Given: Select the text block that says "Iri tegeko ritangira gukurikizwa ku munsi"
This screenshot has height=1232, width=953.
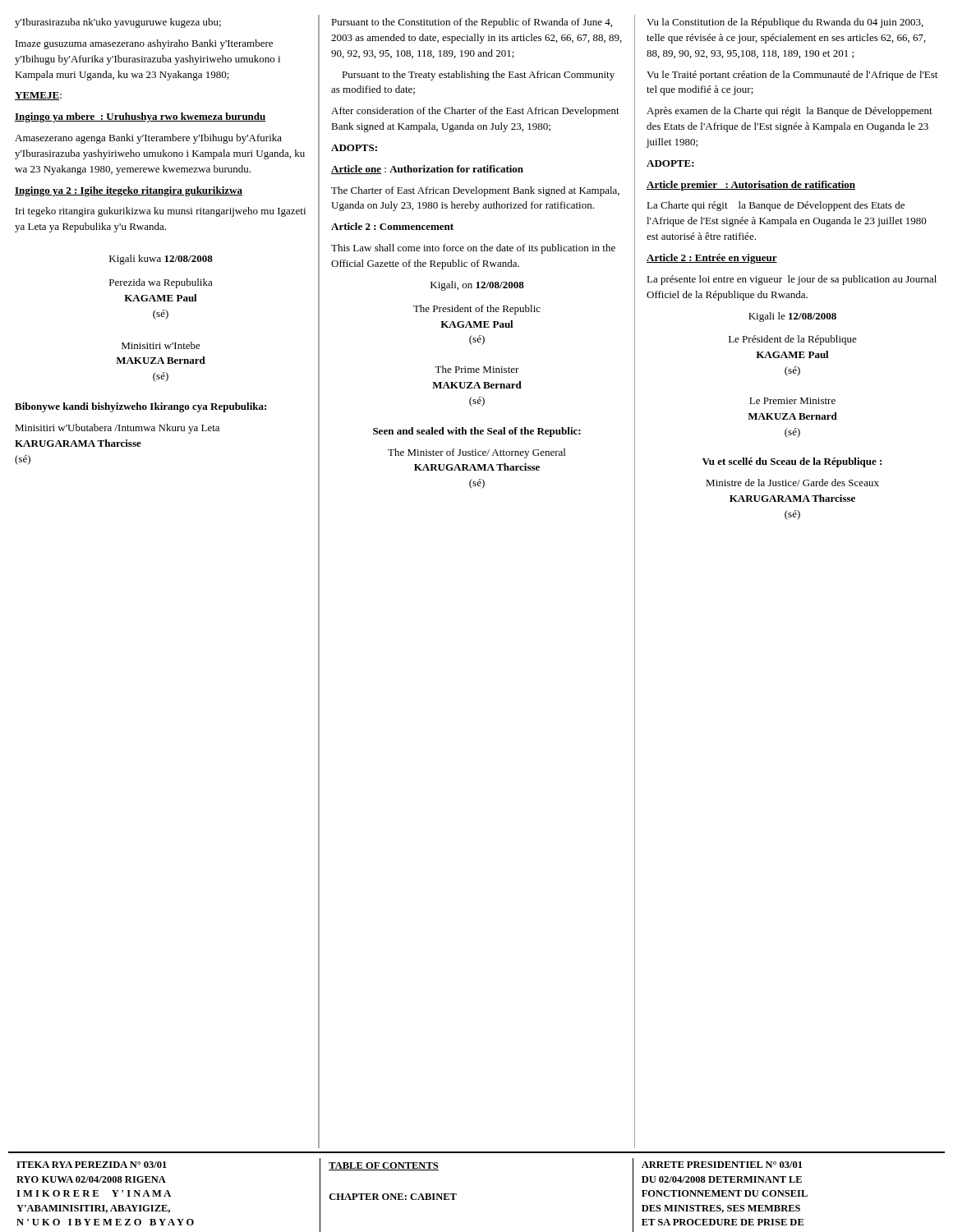Looking at the screenshot, I should click(x=161, y=220).
